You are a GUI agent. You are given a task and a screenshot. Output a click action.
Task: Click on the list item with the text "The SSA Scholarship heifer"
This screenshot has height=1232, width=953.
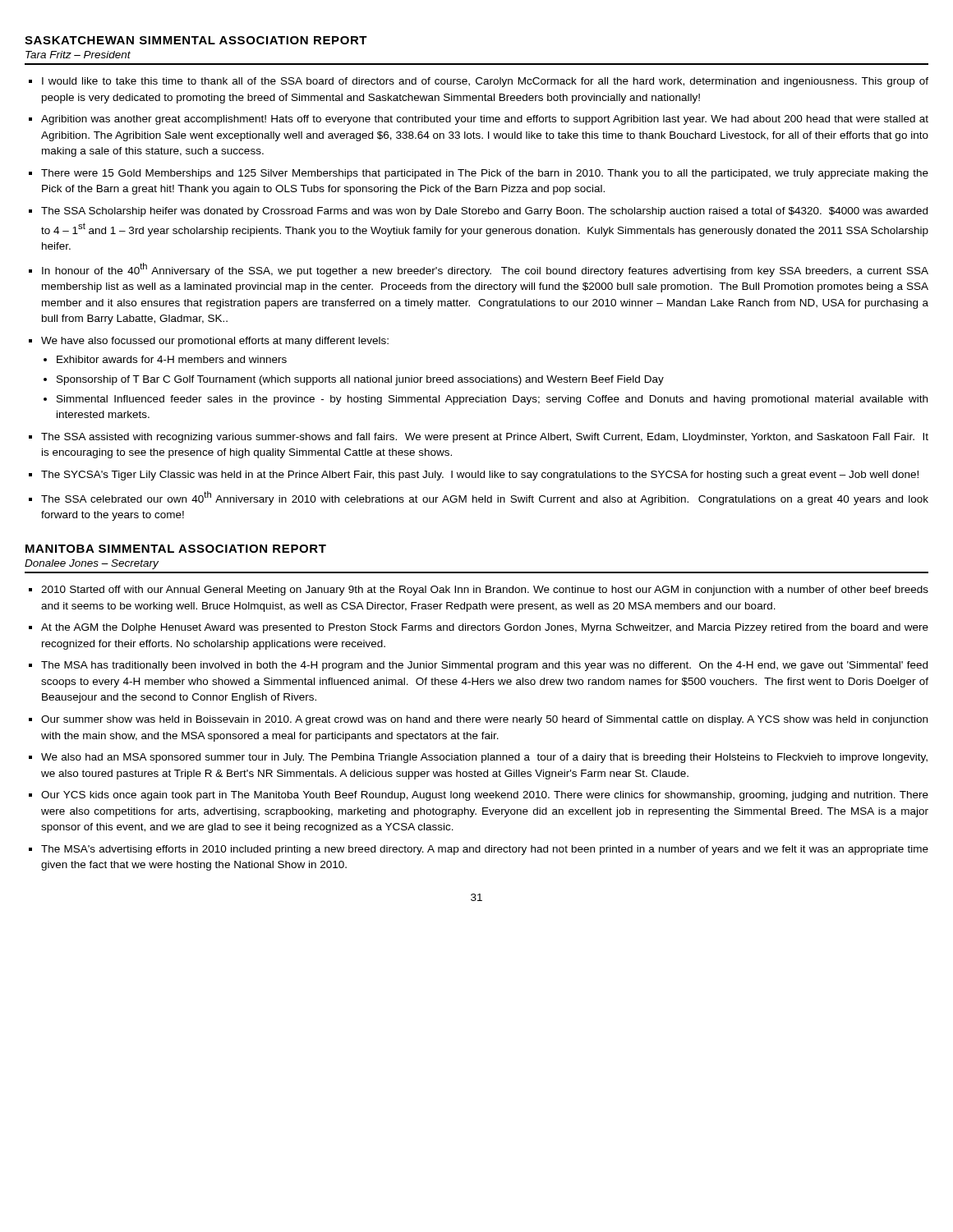point(485,228)
